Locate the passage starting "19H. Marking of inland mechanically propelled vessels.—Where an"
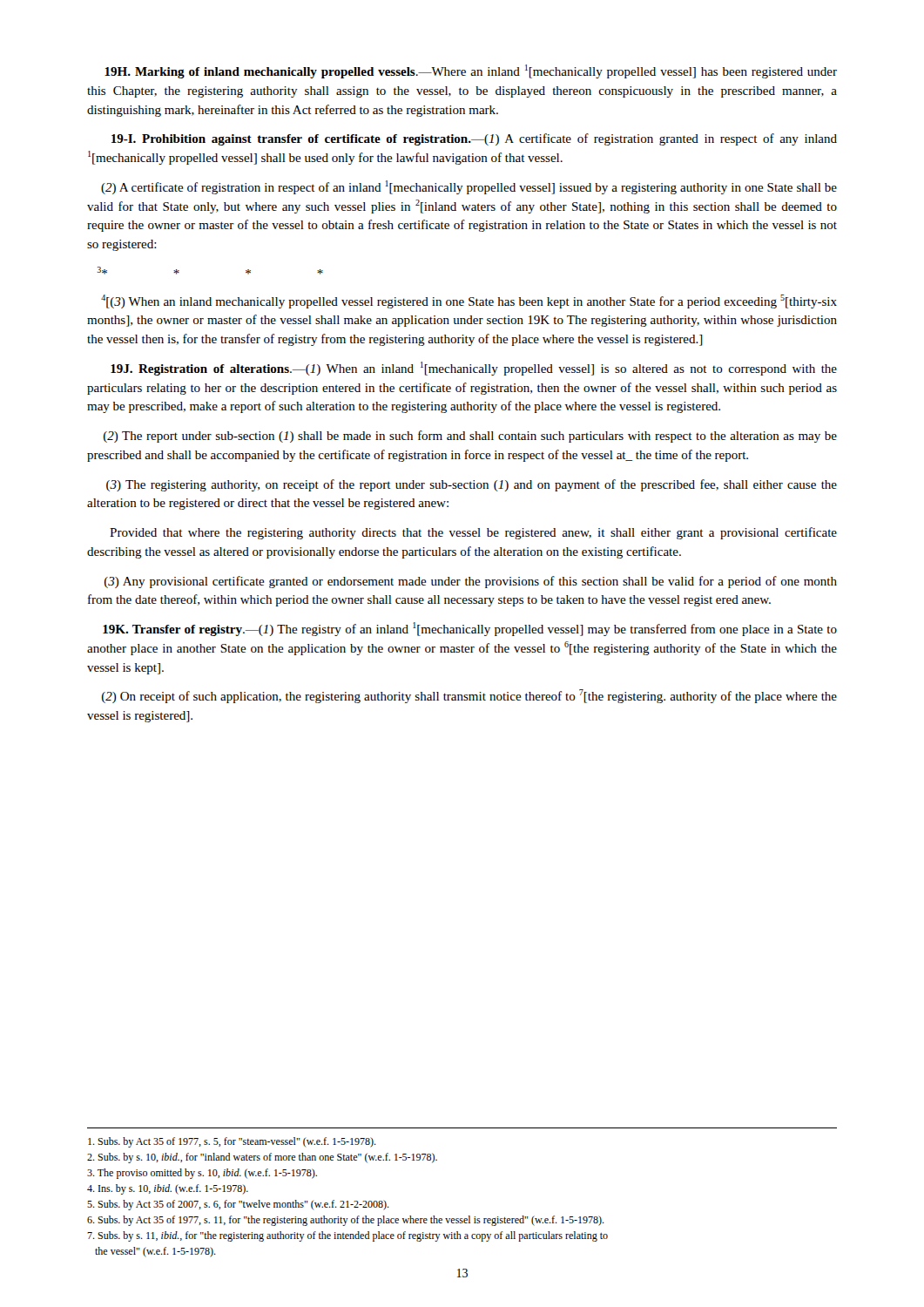924x1307 pixels. 462,90
